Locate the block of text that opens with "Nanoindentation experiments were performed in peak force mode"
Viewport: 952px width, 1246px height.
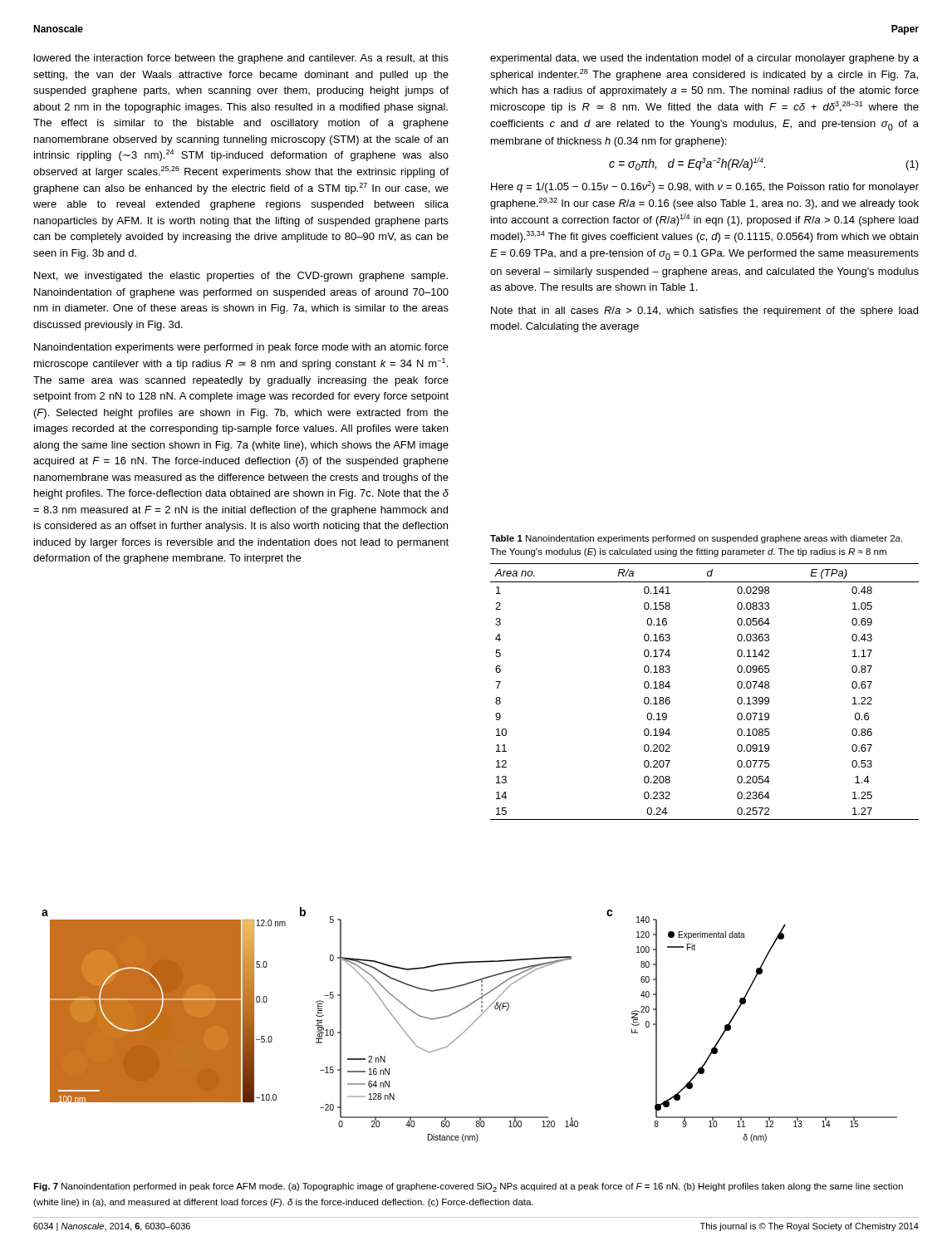click(x=241, y=453)
